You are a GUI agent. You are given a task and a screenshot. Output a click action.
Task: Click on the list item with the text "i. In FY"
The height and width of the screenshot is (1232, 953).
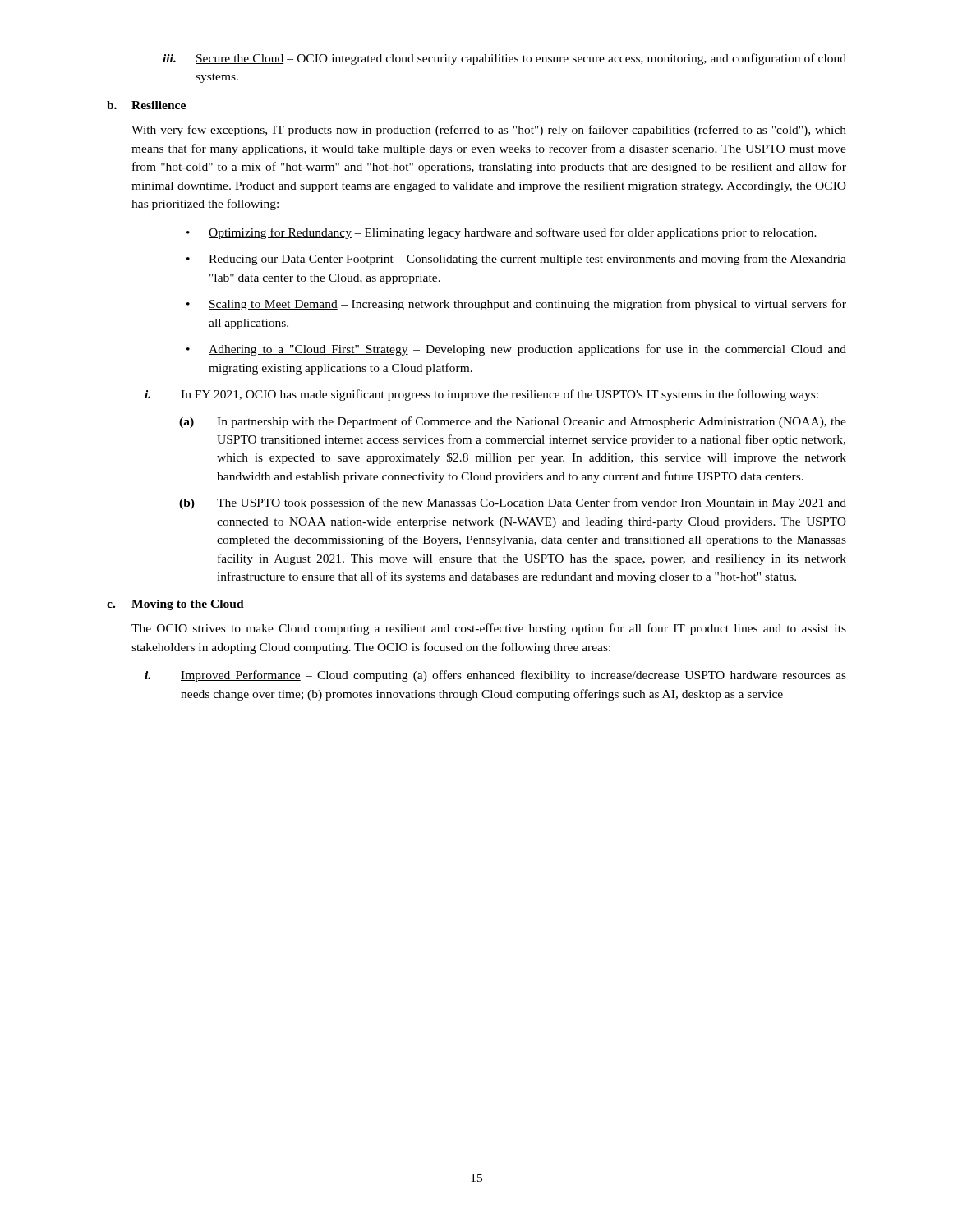coord(495,394)
